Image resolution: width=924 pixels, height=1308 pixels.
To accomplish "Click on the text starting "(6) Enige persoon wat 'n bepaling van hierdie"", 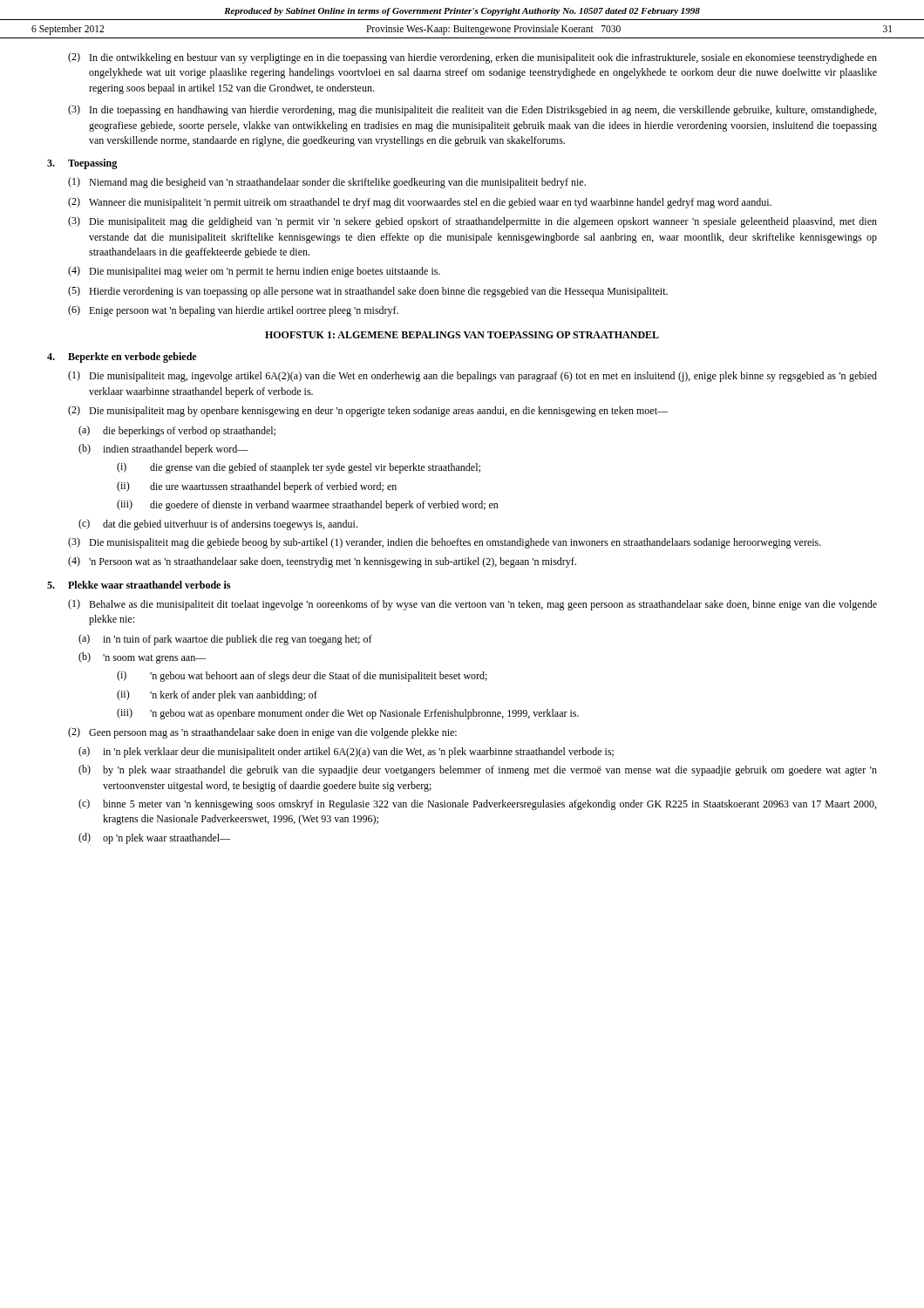I will (233, 311).
